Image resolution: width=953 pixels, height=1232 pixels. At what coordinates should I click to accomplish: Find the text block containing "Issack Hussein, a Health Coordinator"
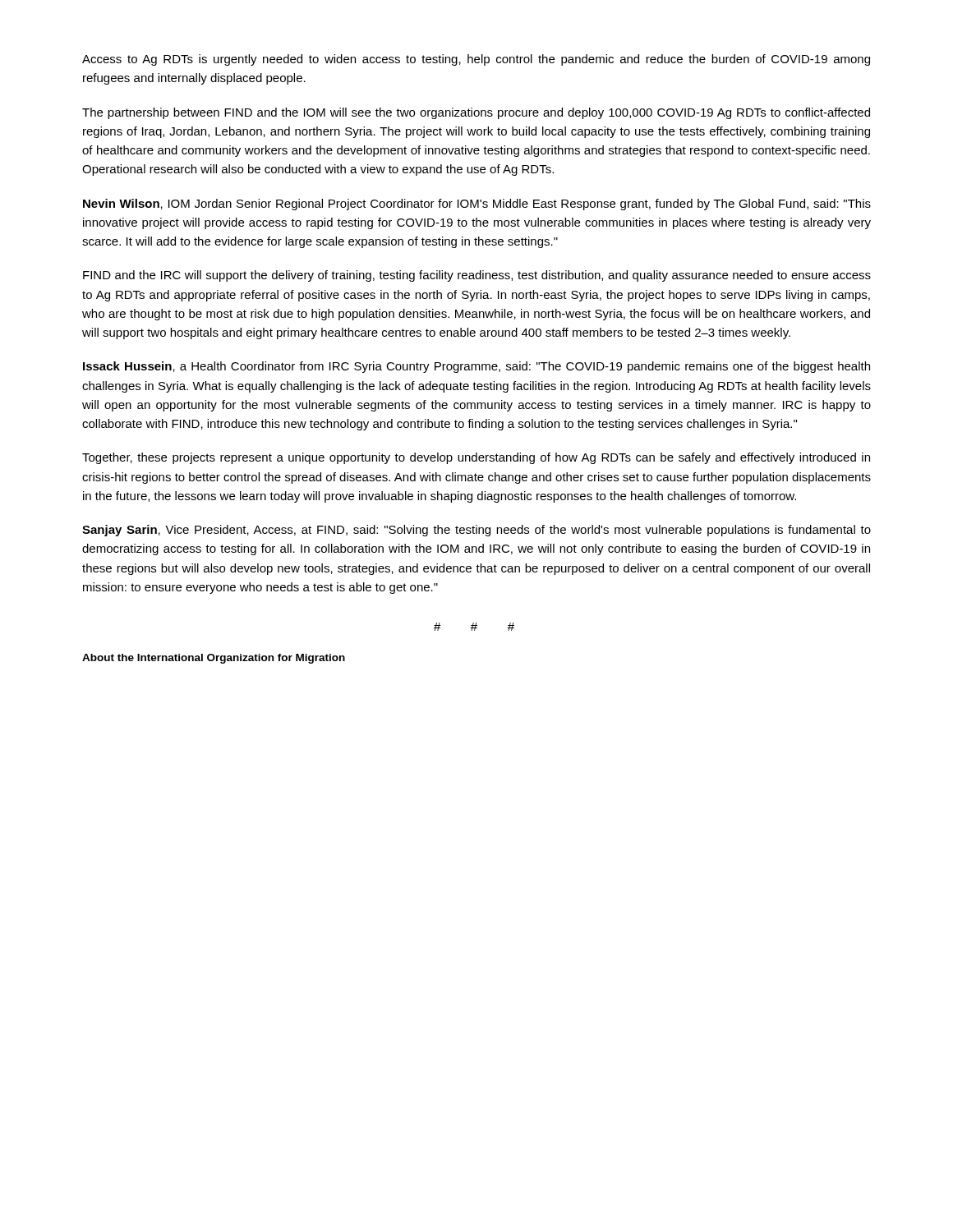click(x=476, y=395)
